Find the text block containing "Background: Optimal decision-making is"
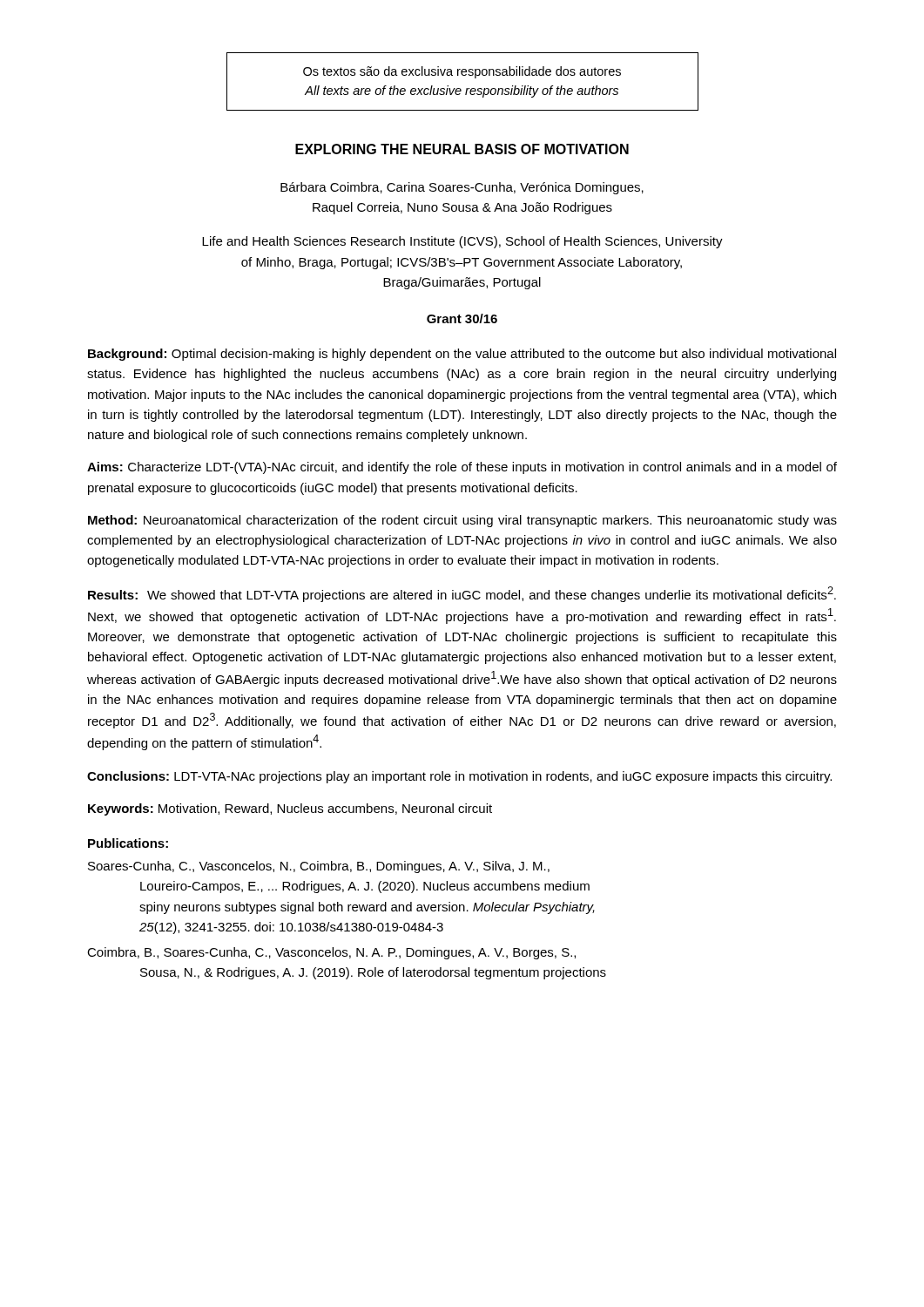This screenshot has width=924, height=1307. pyautogui.click(x=462, y=394)
